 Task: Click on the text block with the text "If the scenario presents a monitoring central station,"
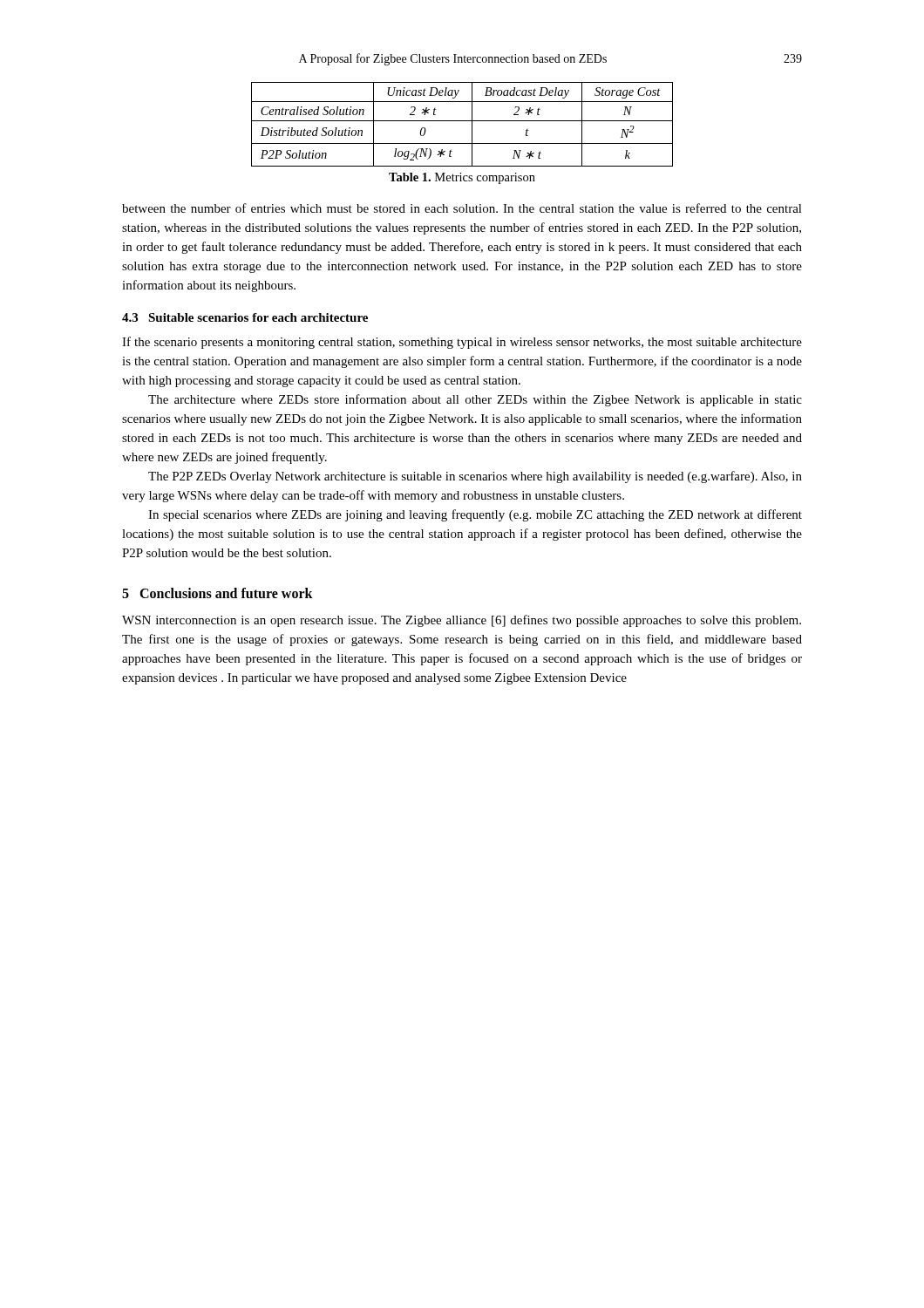pos(462,361)
